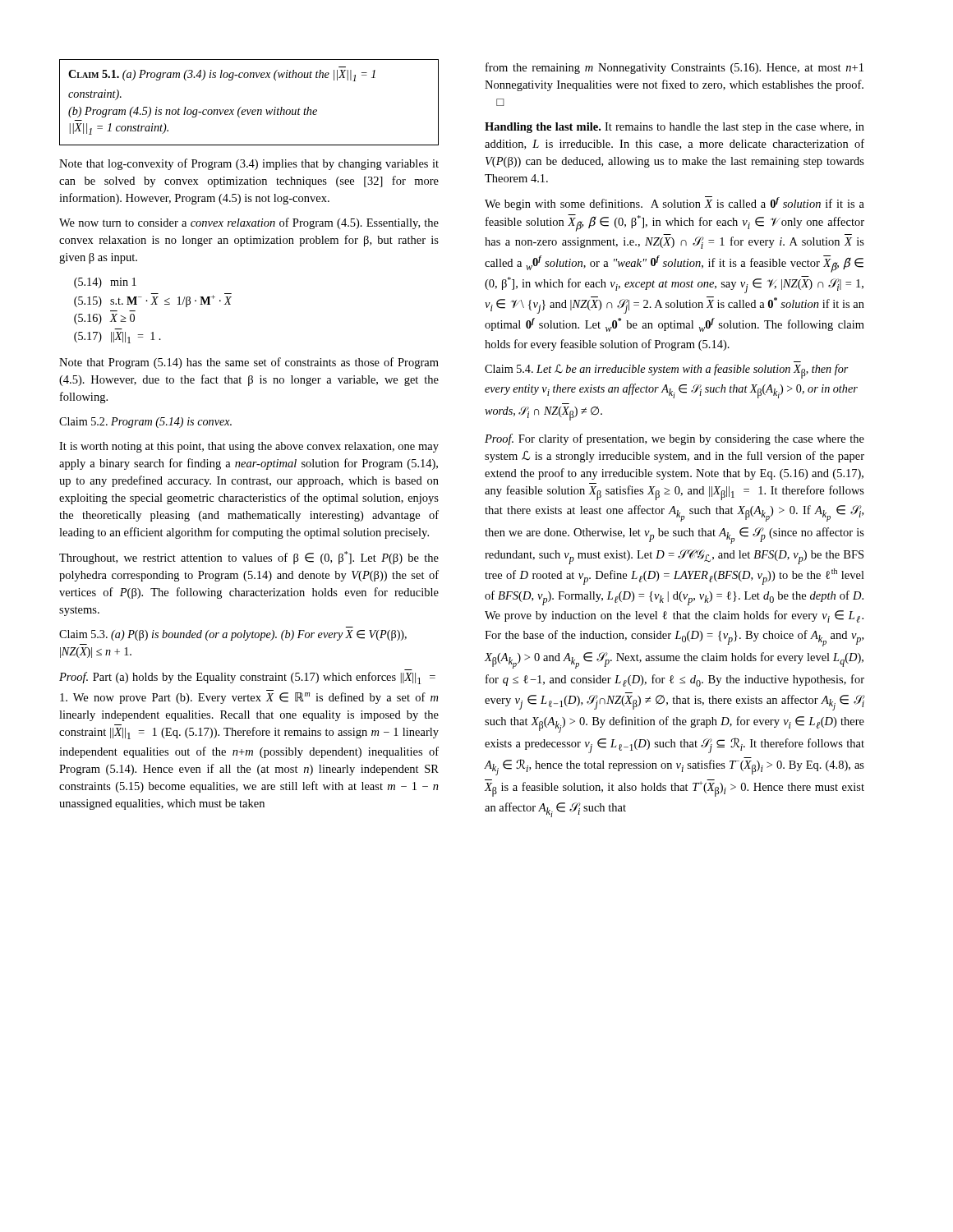Select the text block with the text "We now turn"

(249, 240)
